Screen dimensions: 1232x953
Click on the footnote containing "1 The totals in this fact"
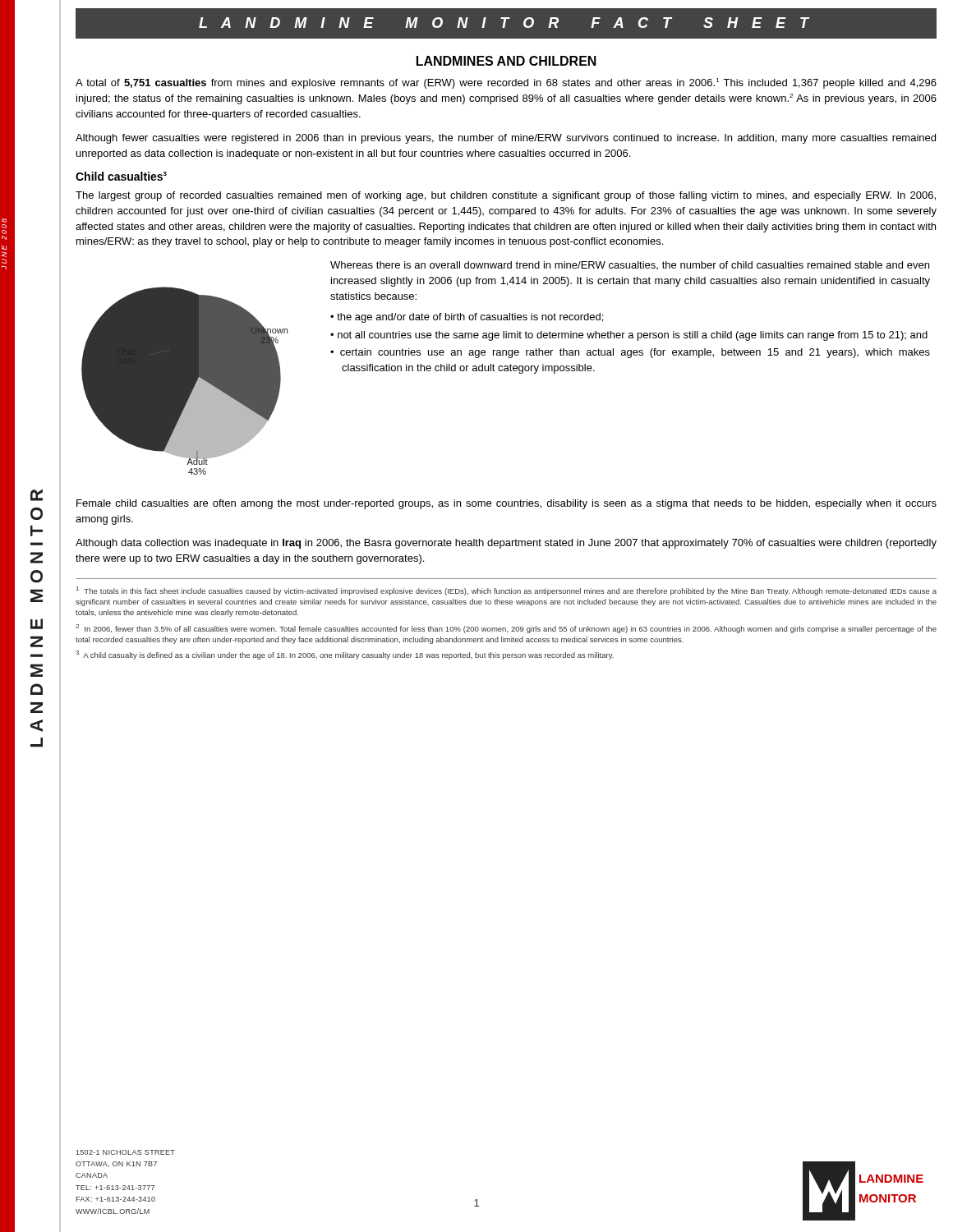pos(506,622)
